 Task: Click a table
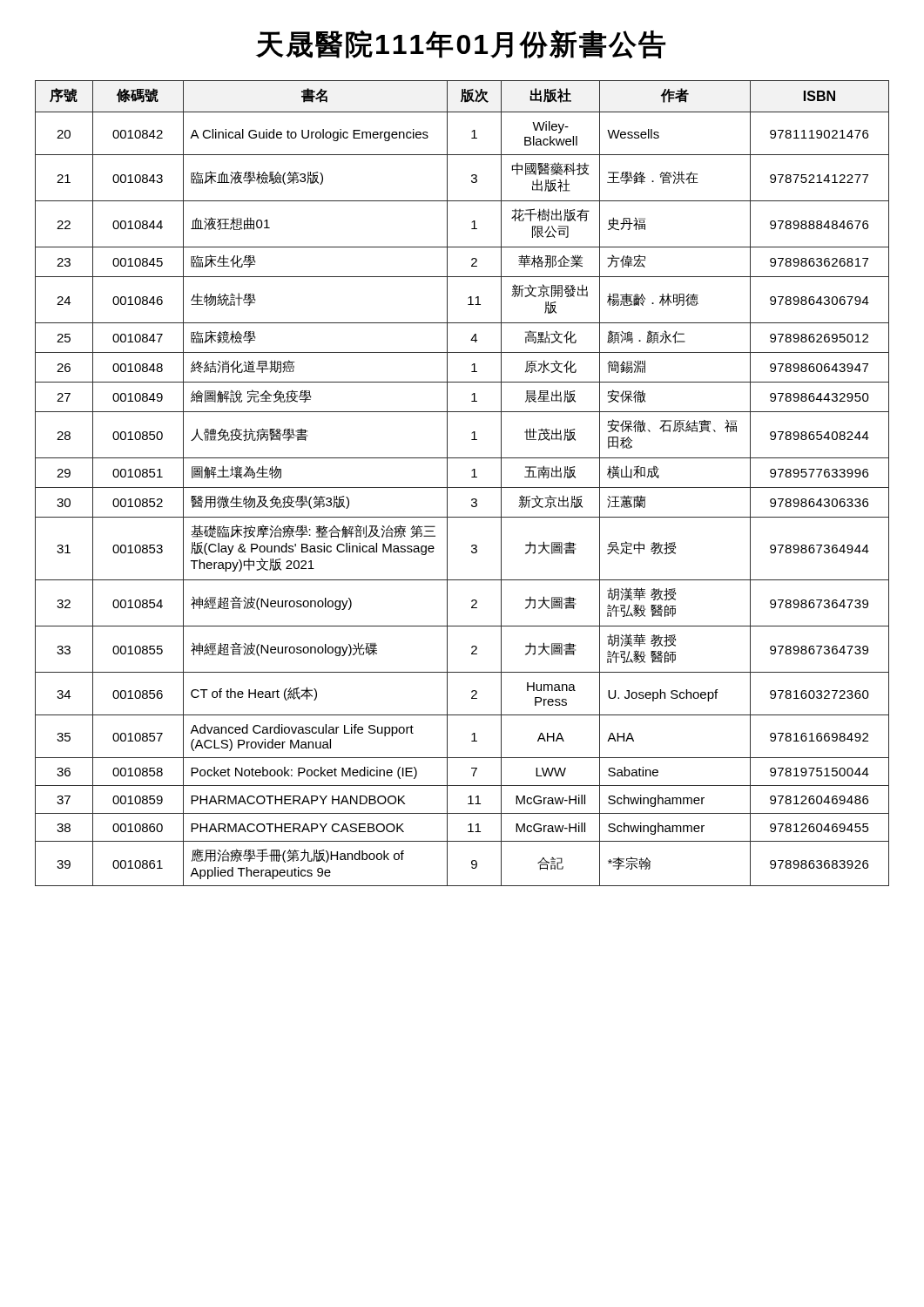click(x=462, y=483)
